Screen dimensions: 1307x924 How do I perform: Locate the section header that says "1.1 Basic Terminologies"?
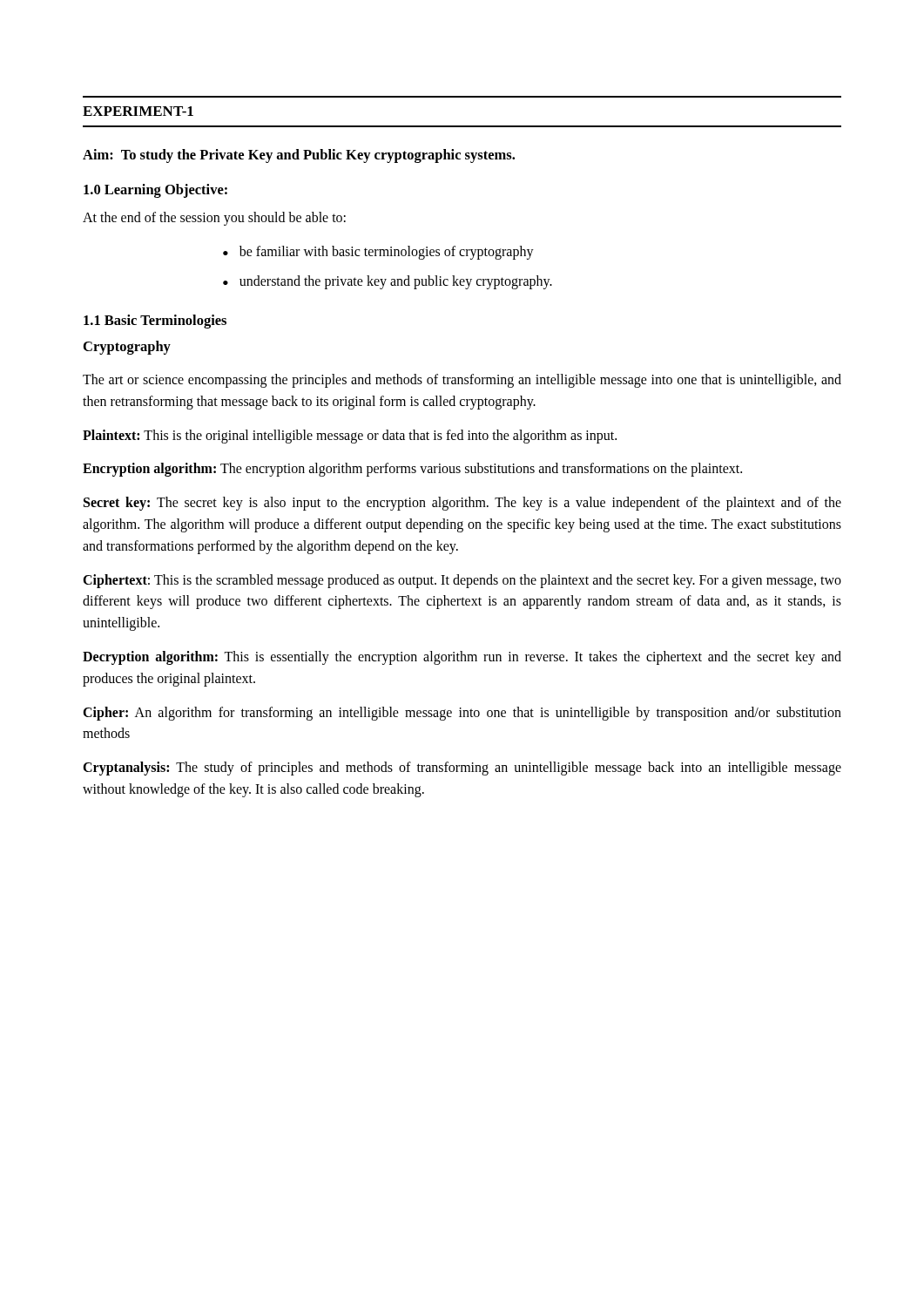tap(155, 320)
